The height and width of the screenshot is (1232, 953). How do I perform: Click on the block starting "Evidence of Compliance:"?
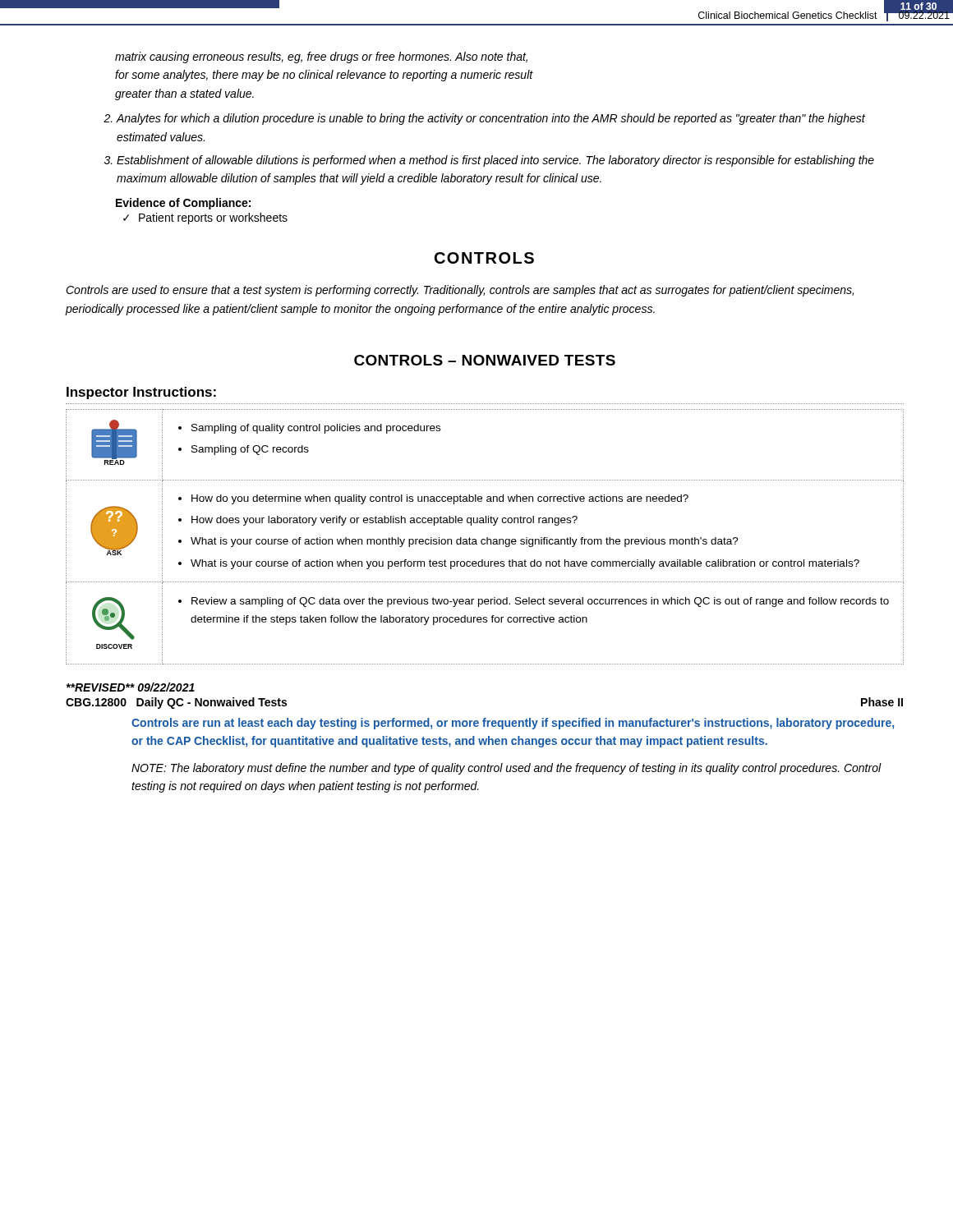click(x=183, y=203)
